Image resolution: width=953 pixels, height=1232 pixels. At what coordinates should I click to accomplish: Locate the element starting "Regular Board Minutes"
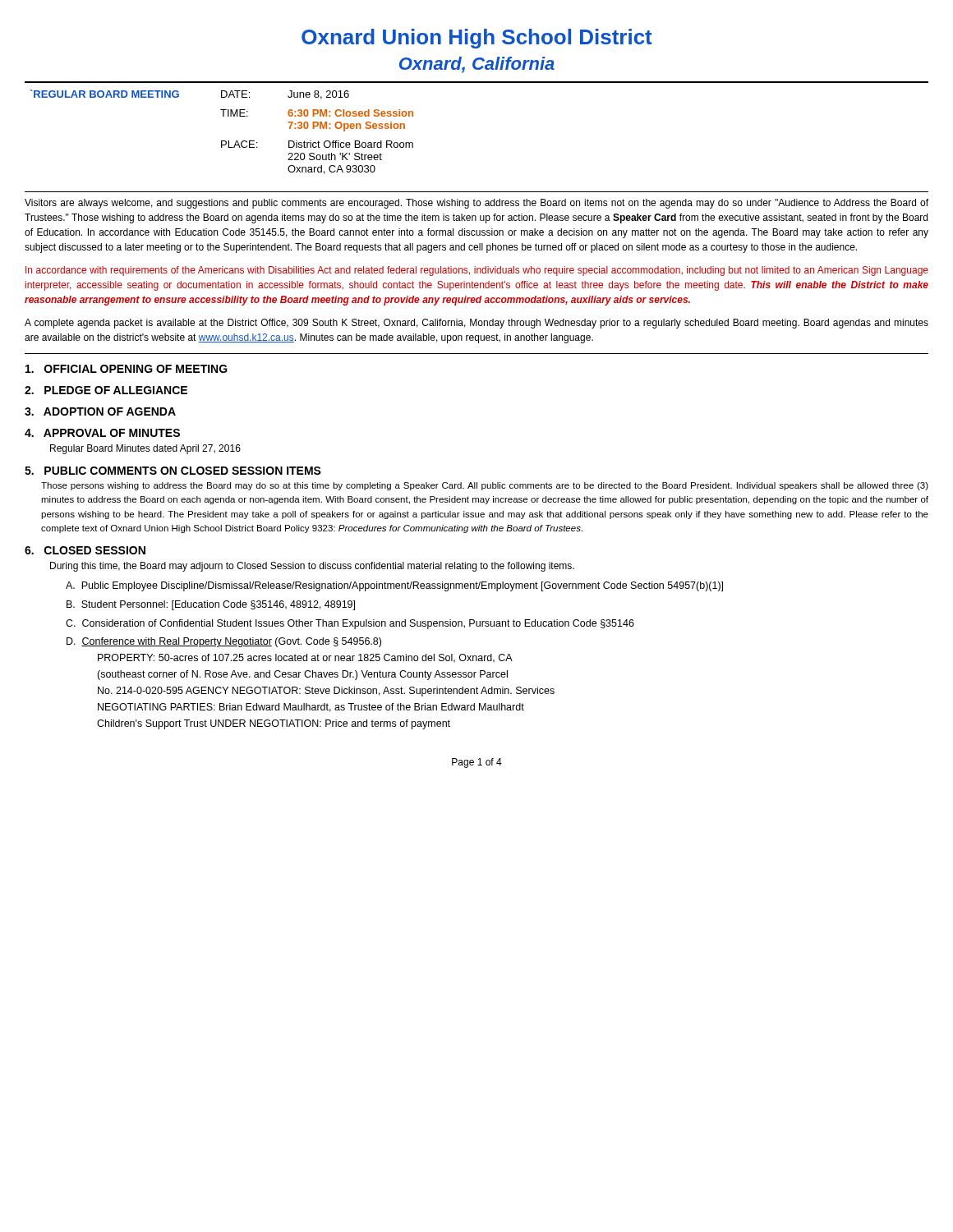145,448
